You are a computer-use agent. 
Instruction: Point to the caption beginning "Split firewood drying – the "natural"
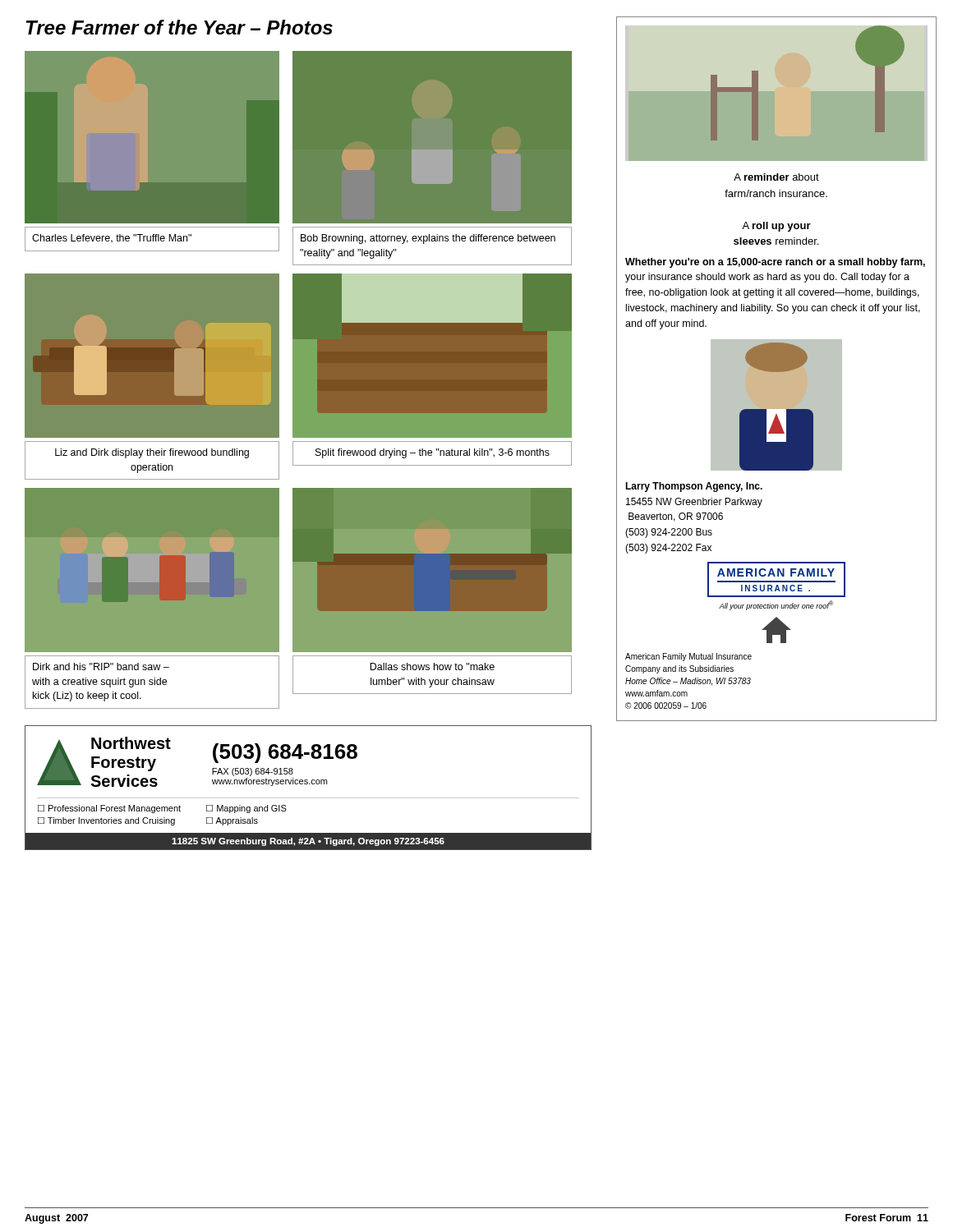point(432,453)
